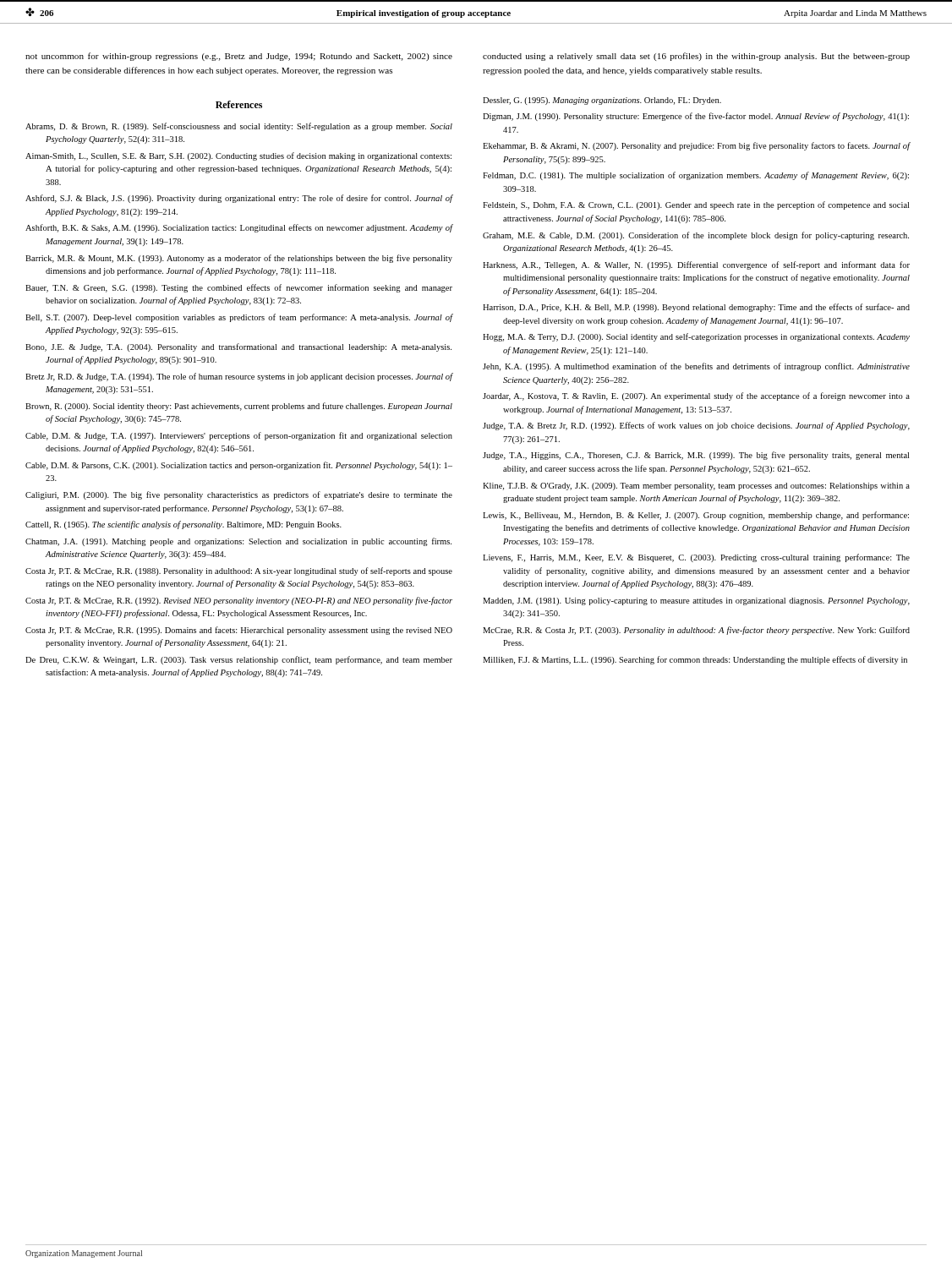
Task: Find the block on this page that starts "Caligiuri, P.M. (2000). The"
Action: (239, 502)
